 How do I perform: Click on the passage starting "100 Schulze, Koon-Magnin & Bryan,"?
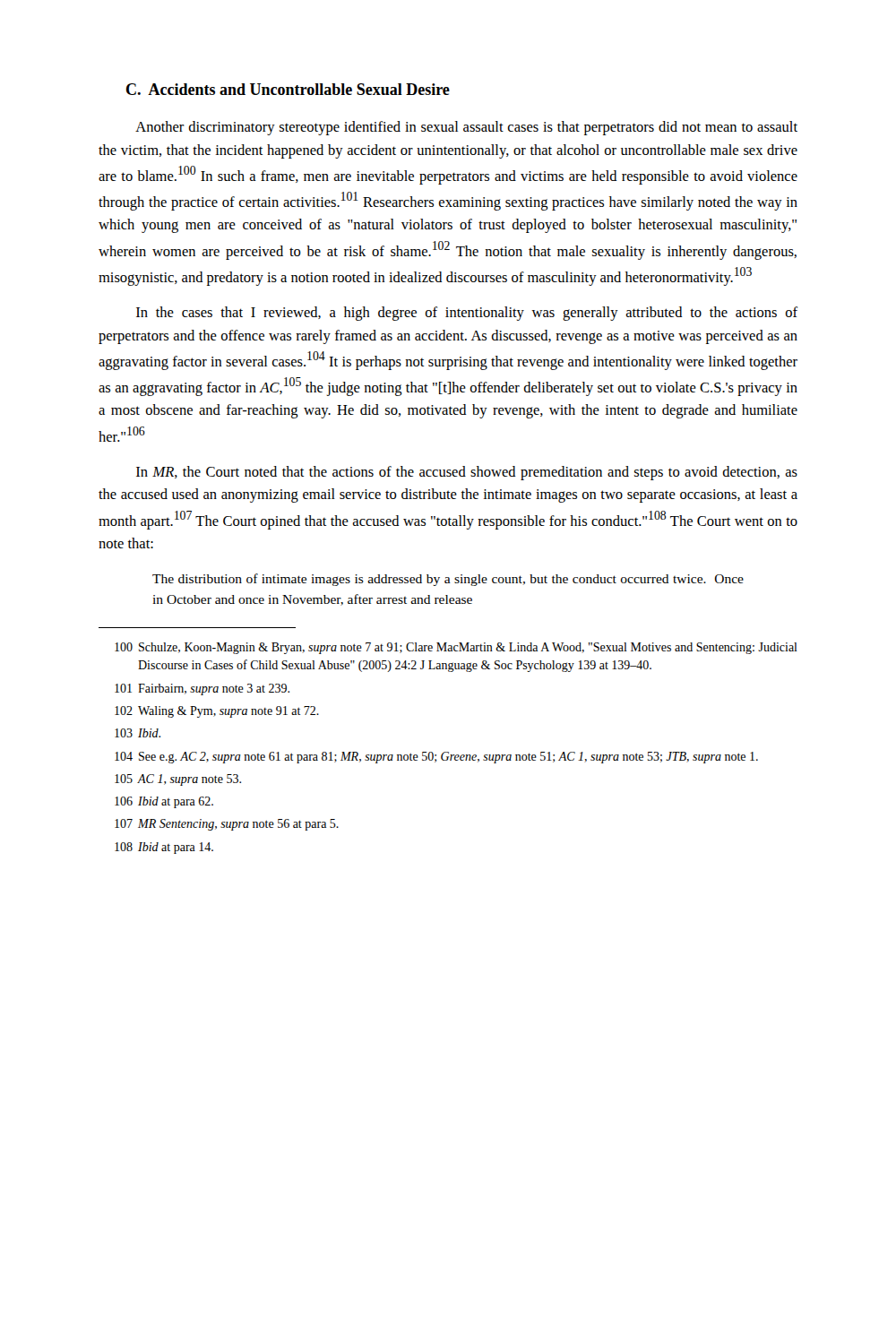pyautogui.click(x=448, y=657)
